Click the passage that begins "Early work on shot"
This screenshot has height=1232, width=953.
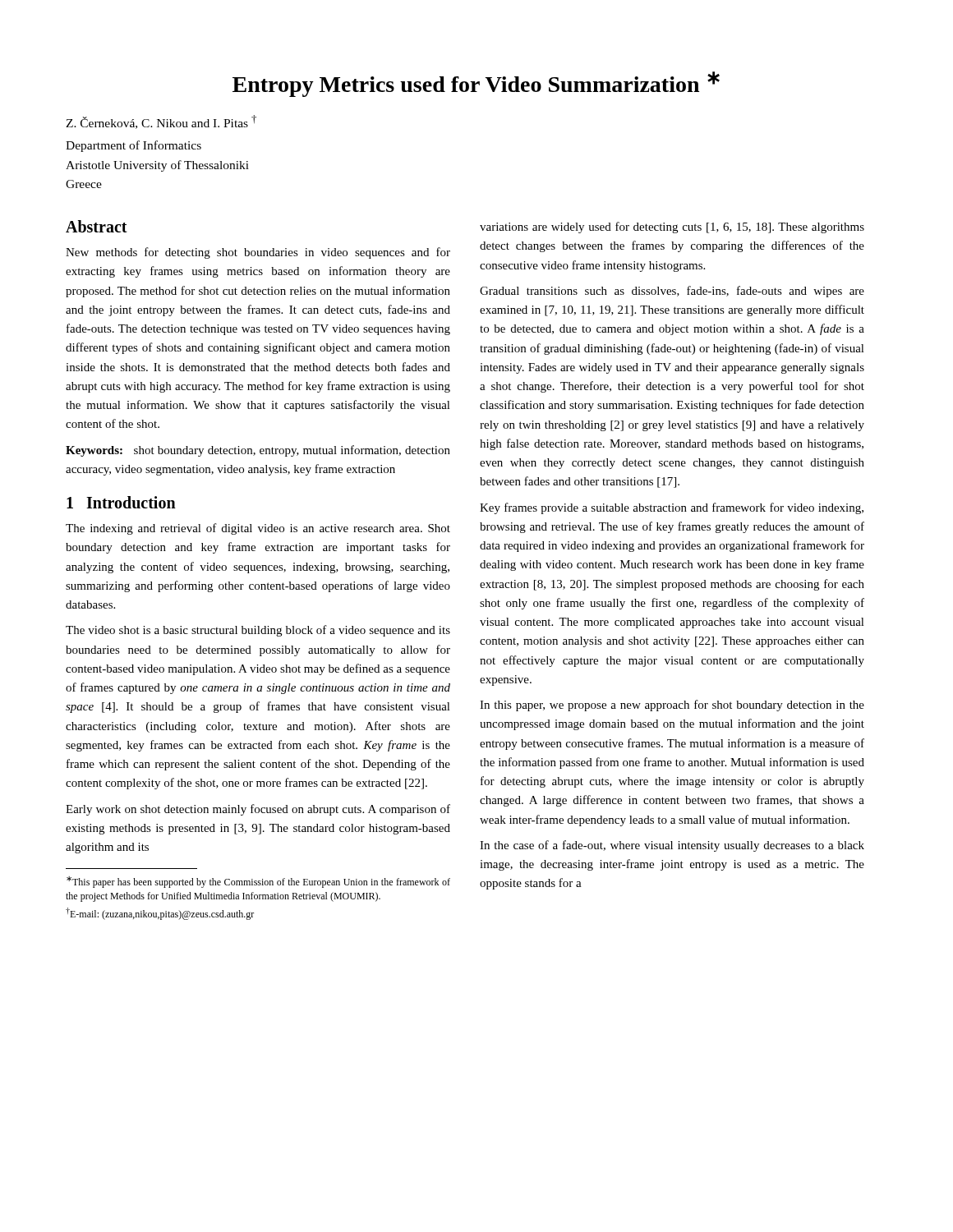pos(258,828)
